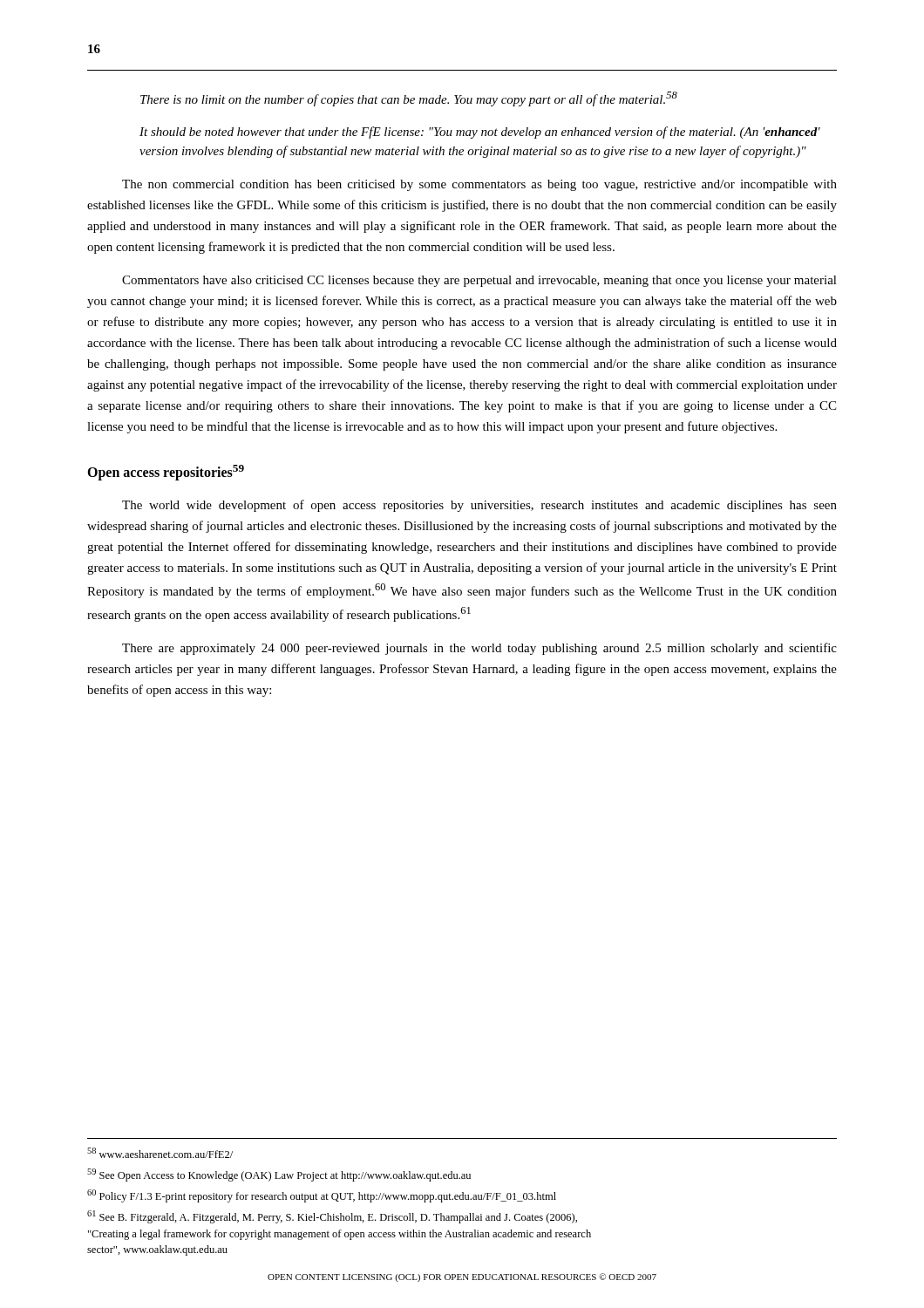The image size is (924, 1308).
Task: Find the footnote that says "58 www.aesharenet.com.au/FfE2/"
Action: tap(160, 1153)
